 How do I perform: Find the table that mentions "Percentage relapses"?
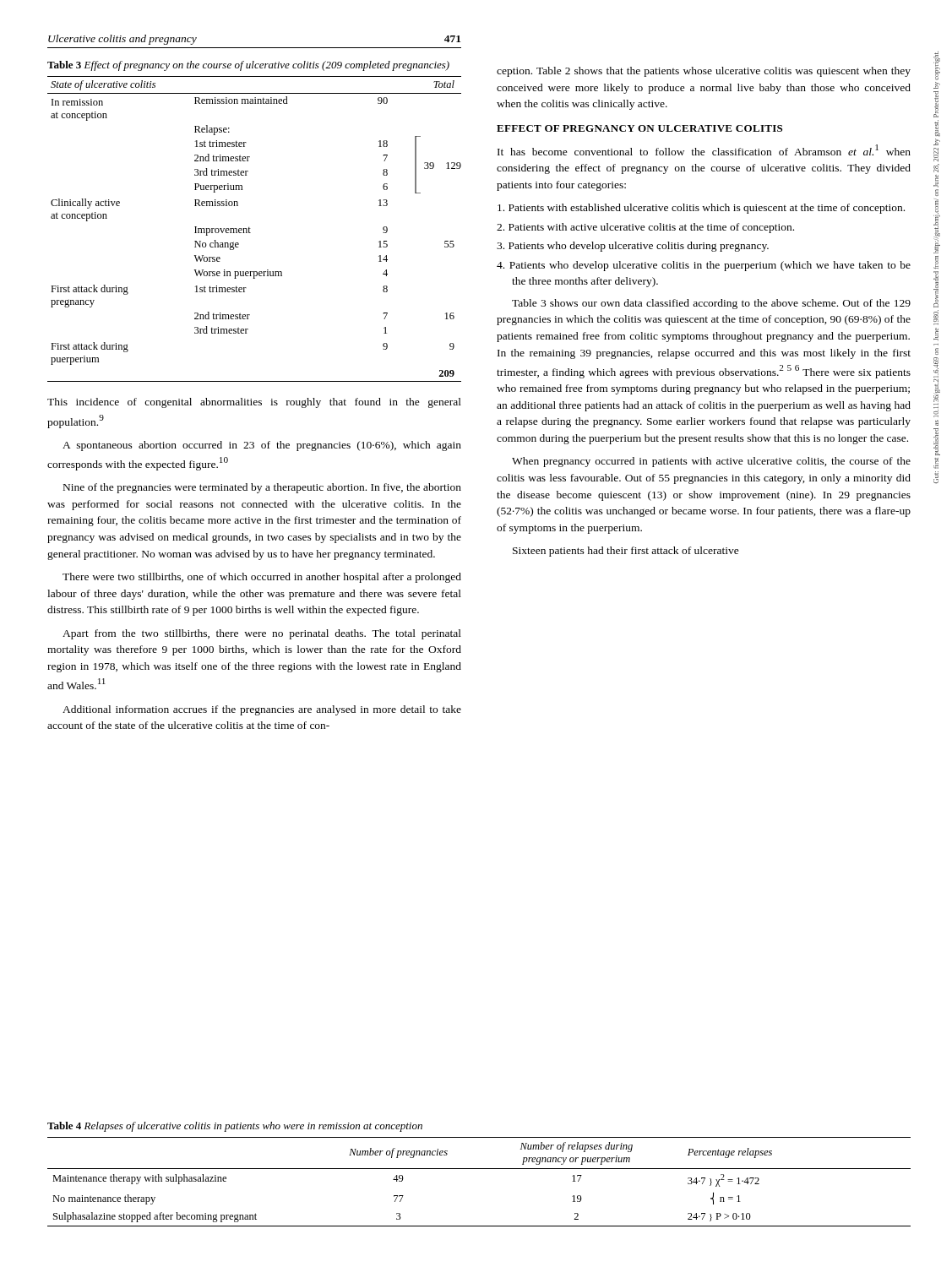(479, 1182)
